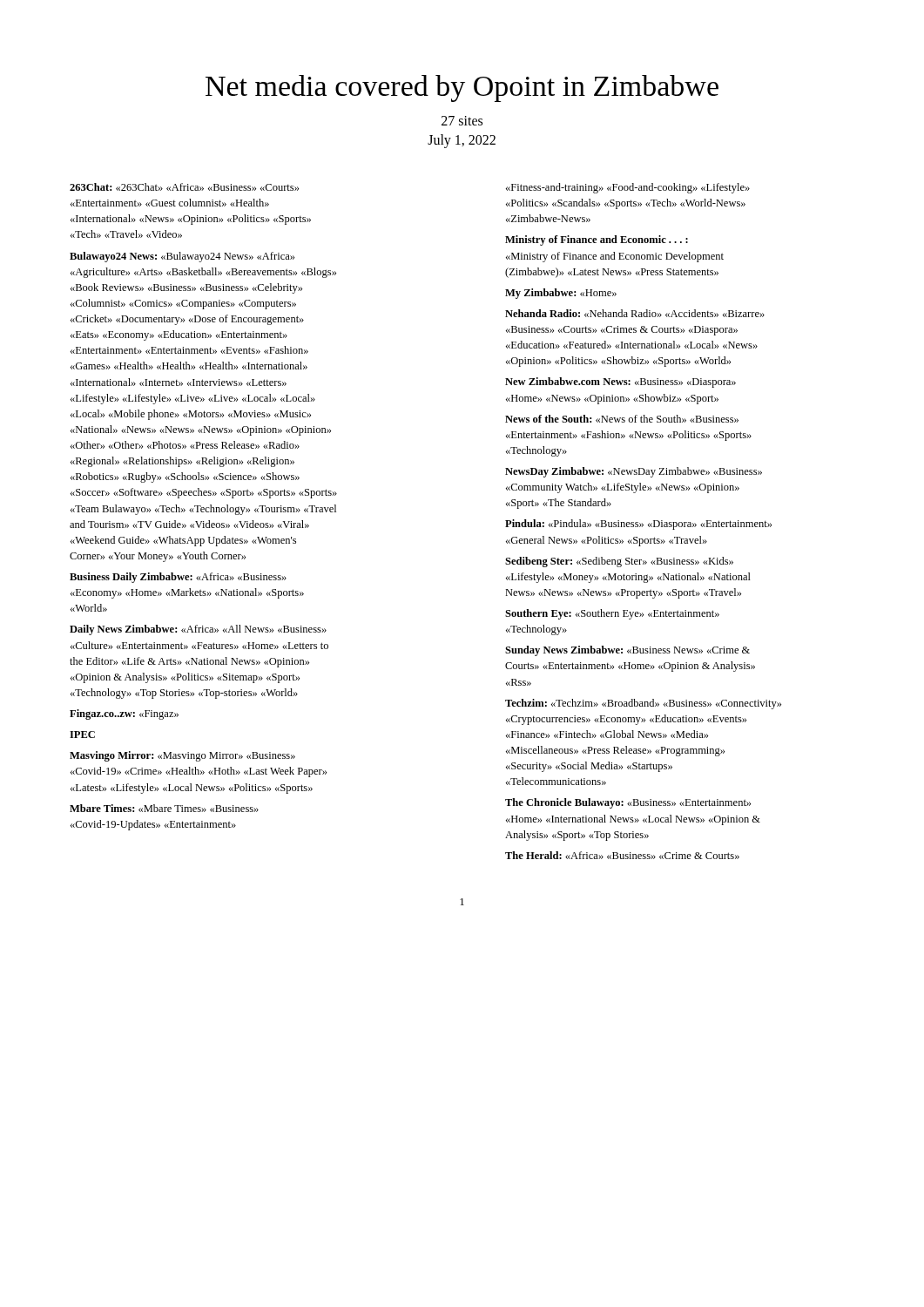Select the title
The image size is (924, 1307).
point(462,86)
